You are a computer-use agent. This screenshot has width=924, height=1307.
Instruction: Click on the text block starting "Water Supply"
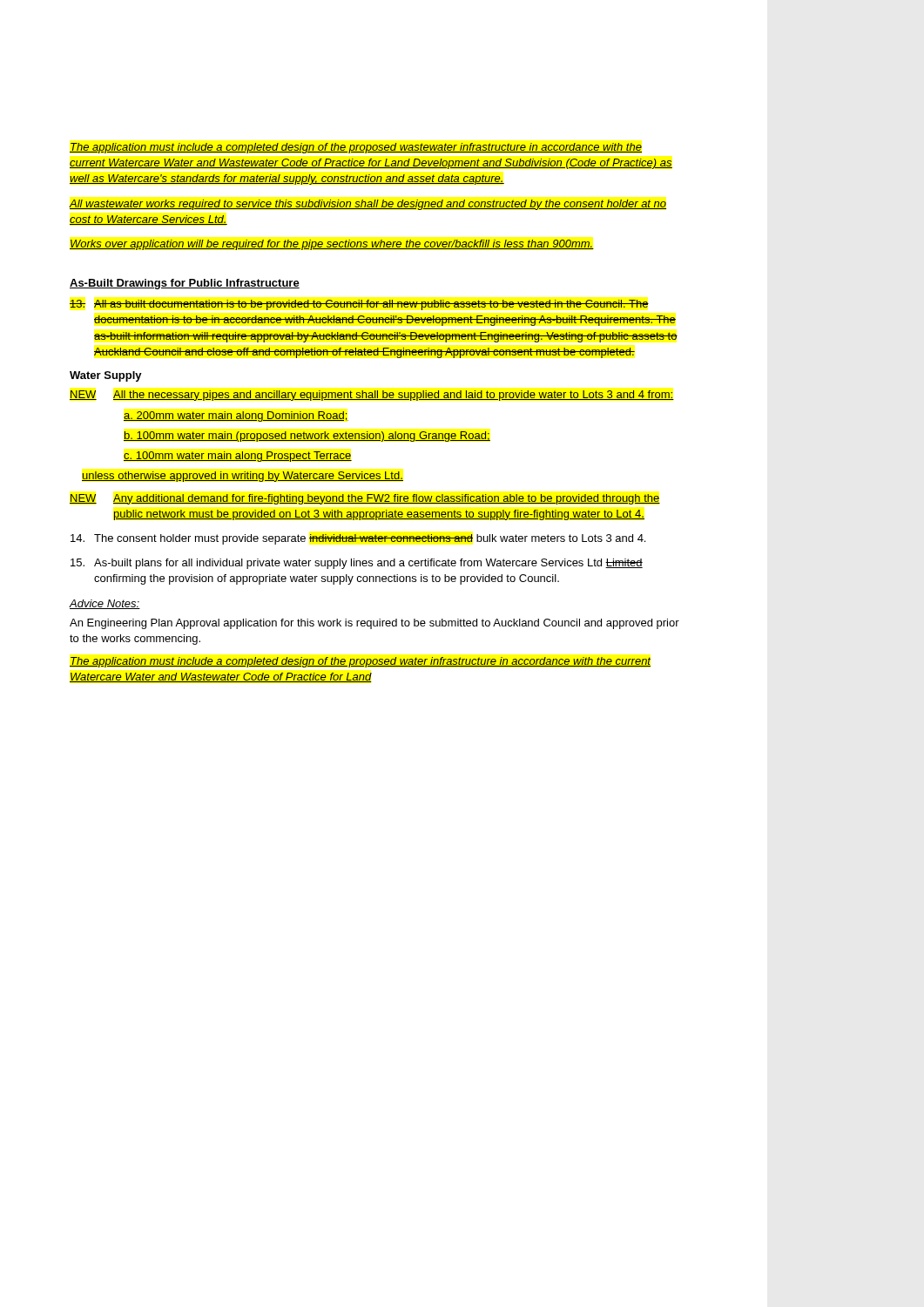pyautogui.click(x=106, y=375)
